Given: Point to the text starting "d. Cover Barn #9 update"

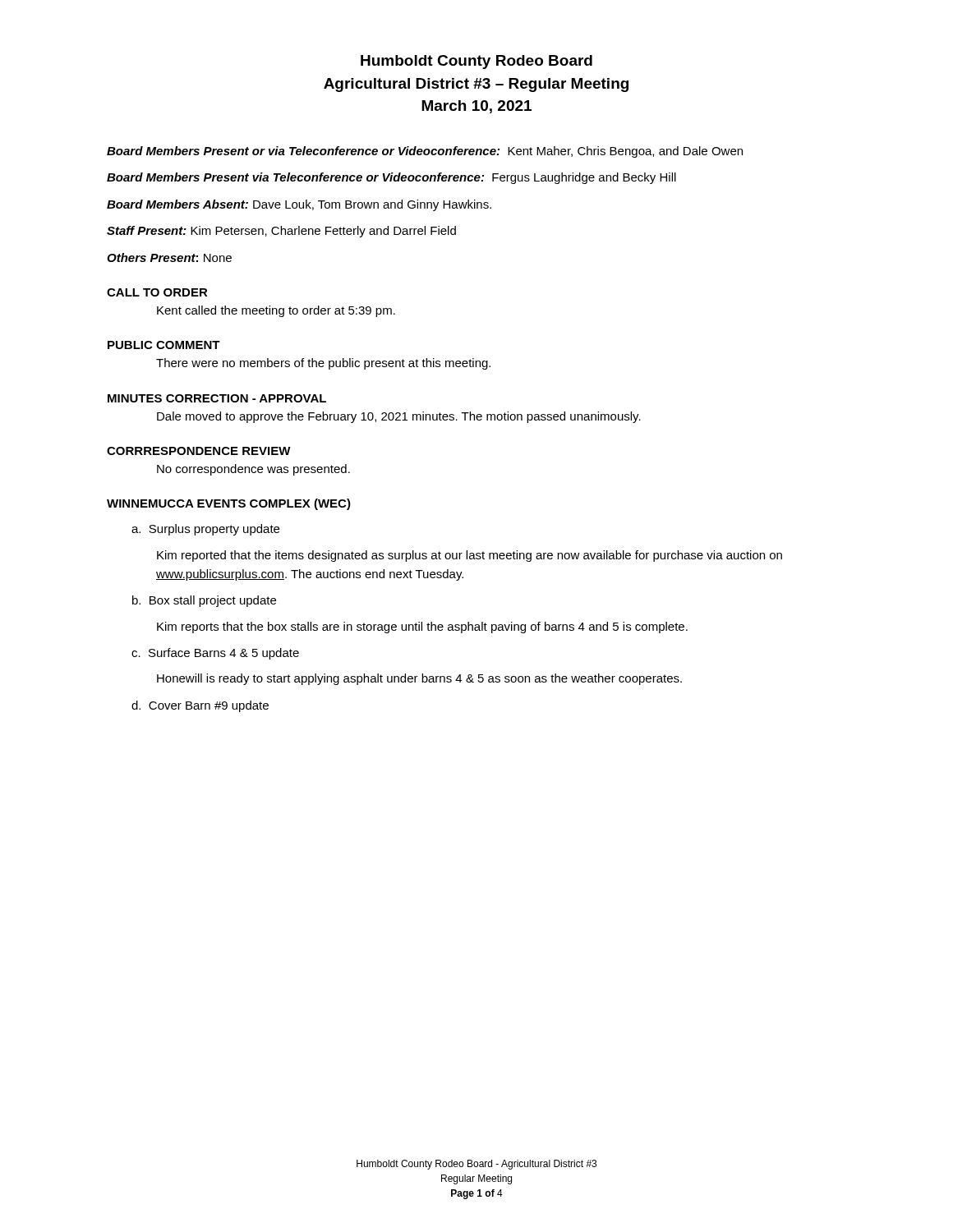Looking at the screenshot, I should (200, 705).
